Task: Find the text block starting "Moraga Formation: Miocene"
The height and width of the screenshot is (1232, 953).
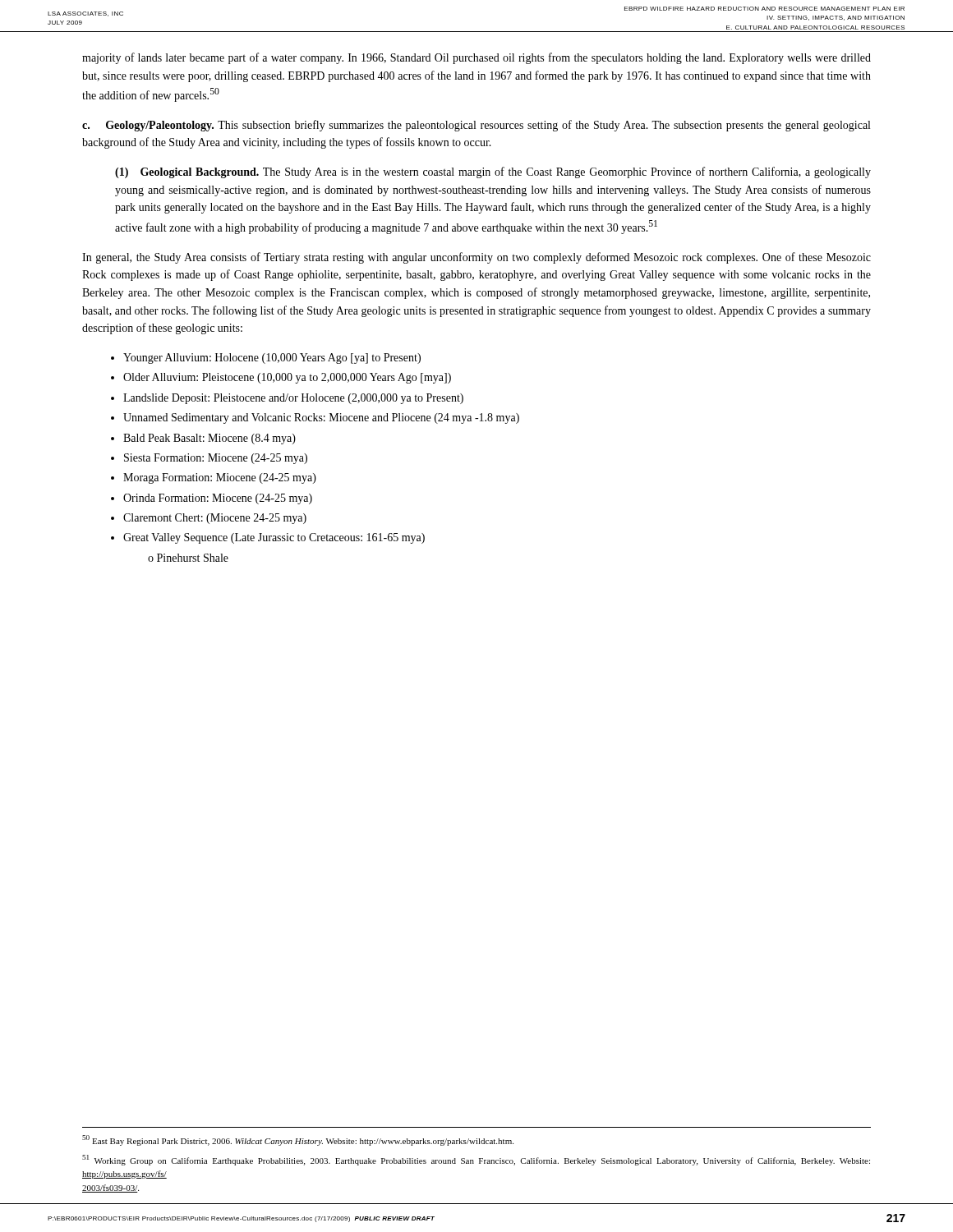Action: pos(220,478)
